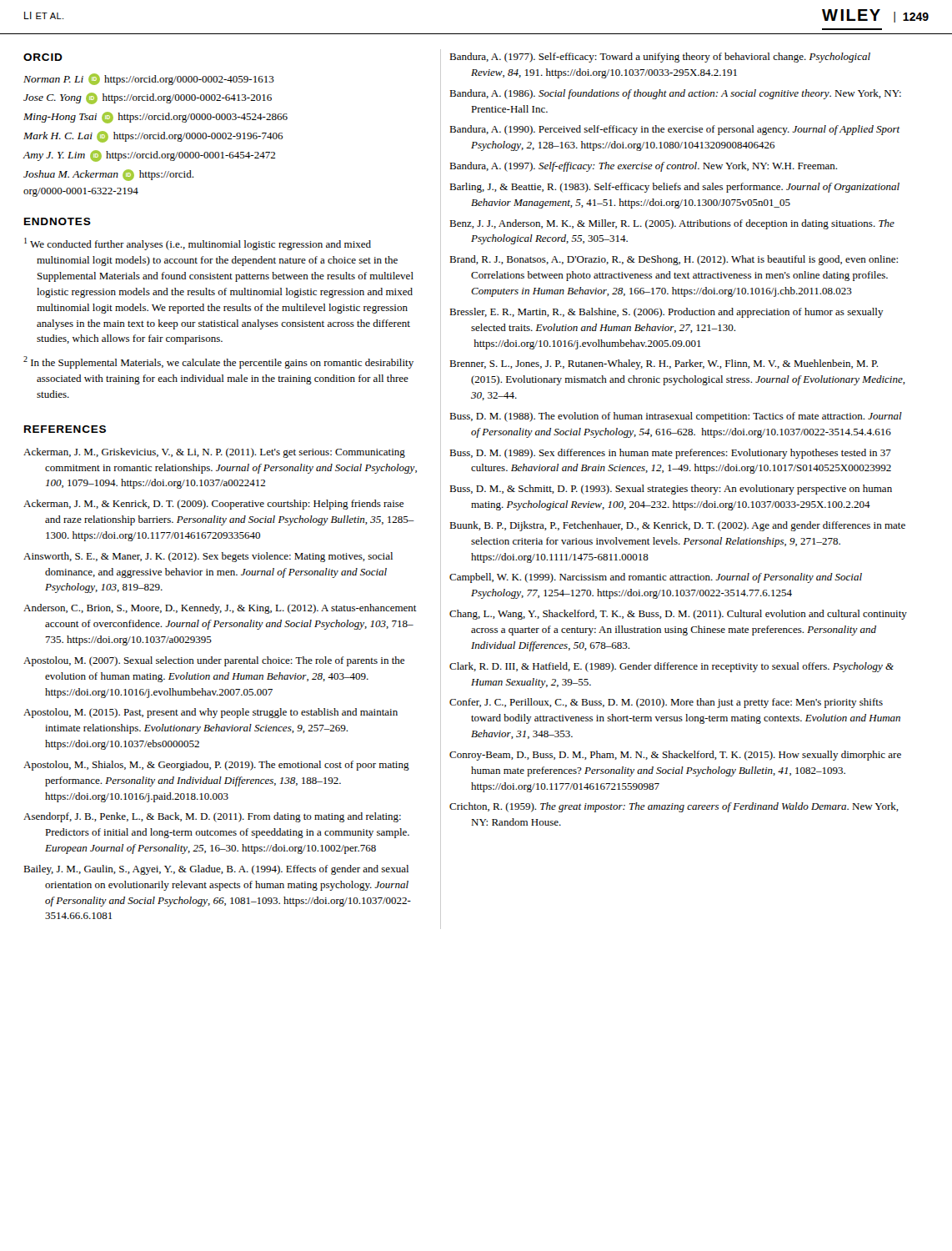
Task: Click the passage that begins "Ainsworth, S. E., & Maner, J."
Action: click(x=208, y=571)
